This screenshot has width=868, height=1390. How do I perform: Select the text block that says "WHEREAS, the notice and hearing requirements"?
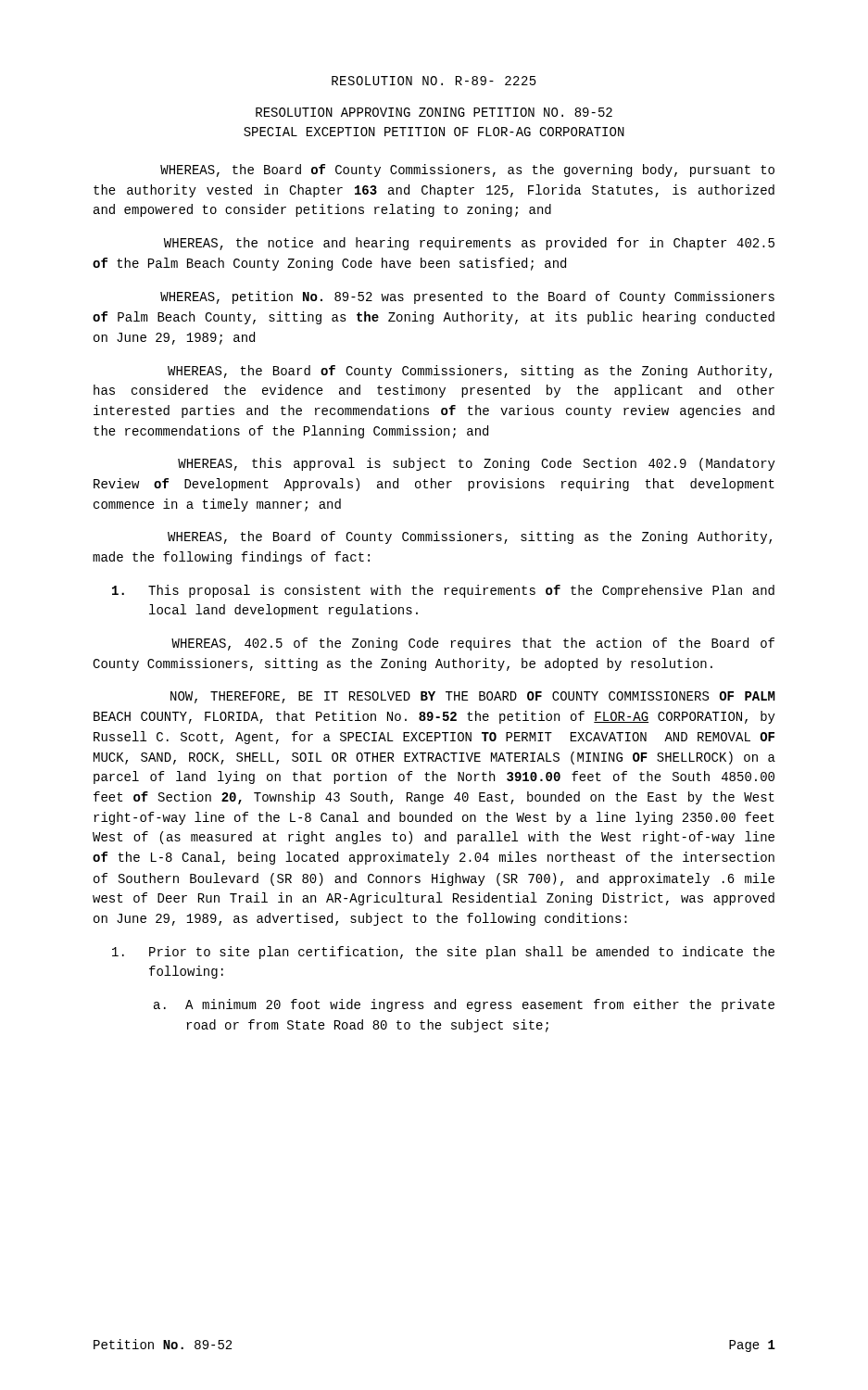coord(434,254)
